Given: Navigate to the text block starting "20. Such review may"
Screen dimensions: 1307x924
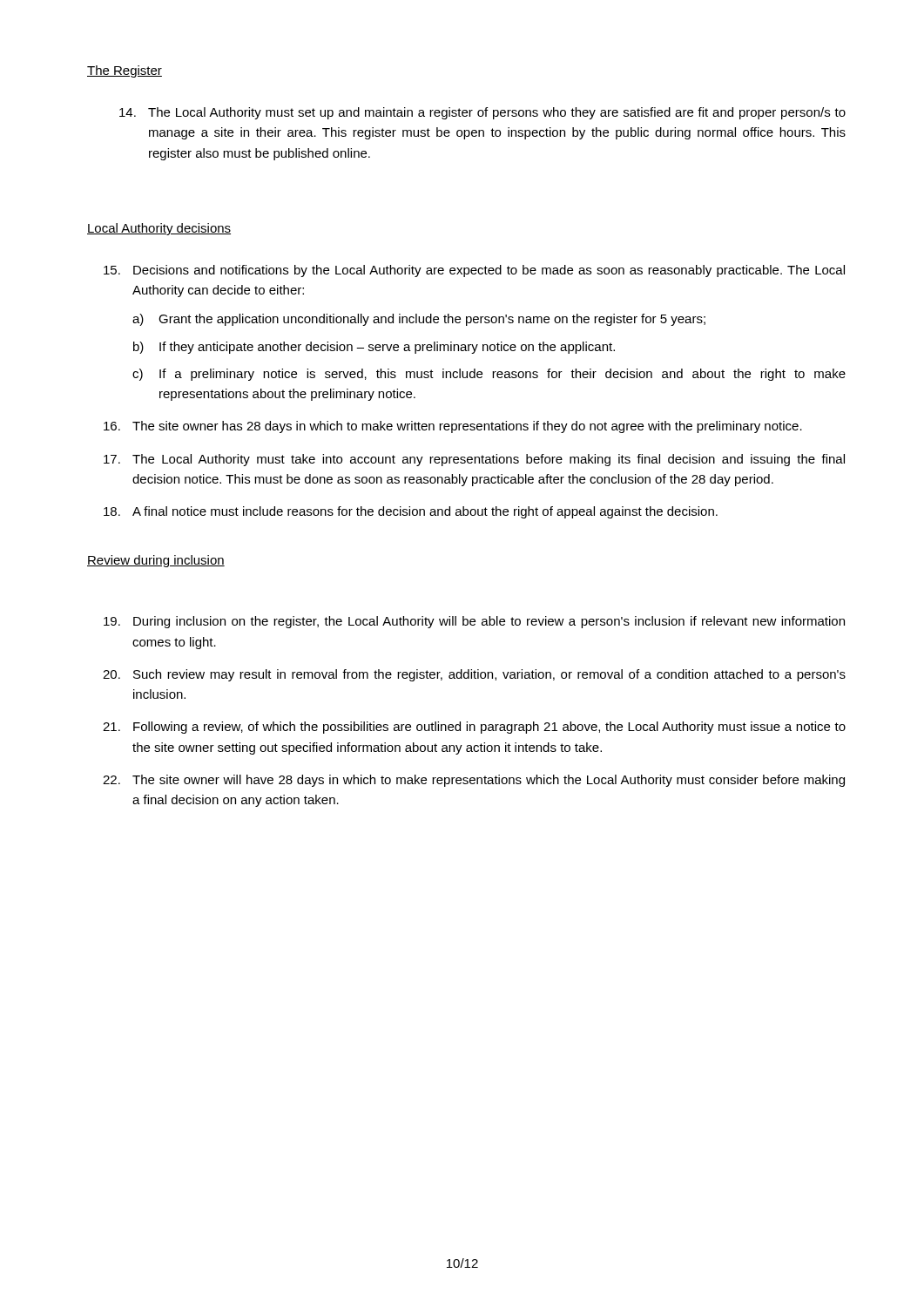Looking at the screenshot, I should click(x=474, y=684).
